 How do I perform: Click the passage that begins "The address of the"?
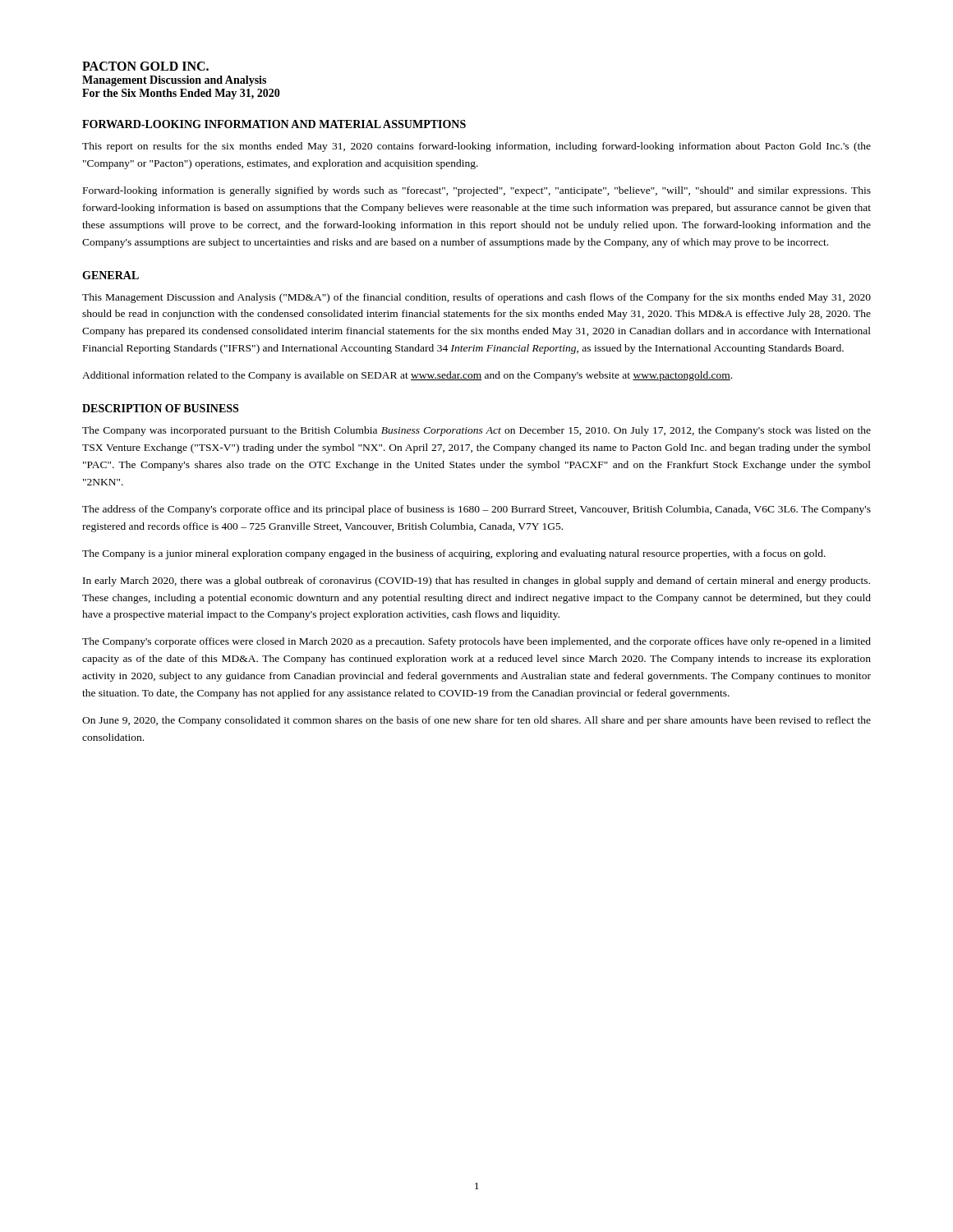point(476,517)
